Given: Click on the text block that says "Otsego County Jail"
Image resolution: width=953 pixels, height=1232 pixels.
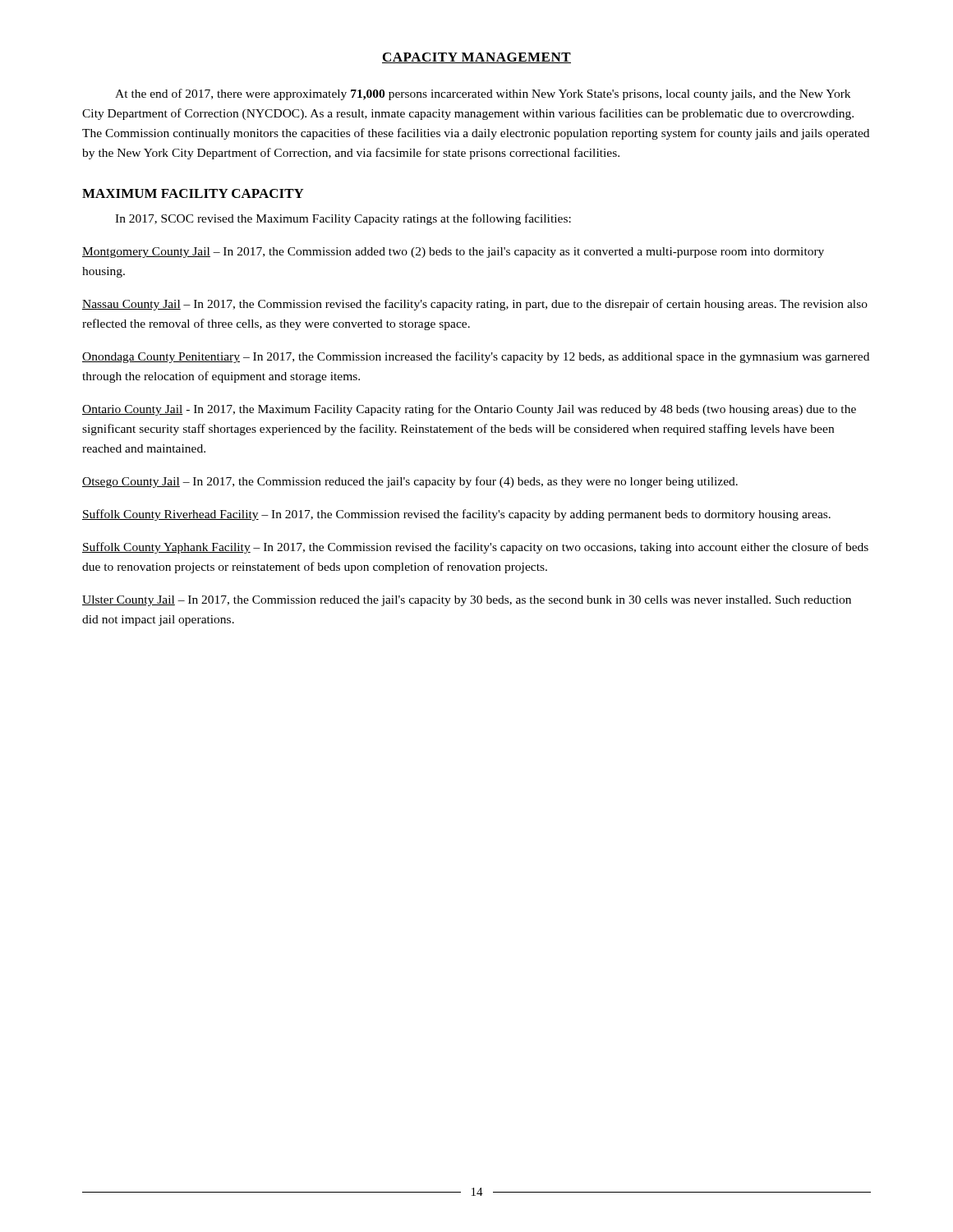Looking at the screenshot, I should (x=410, y=481).
